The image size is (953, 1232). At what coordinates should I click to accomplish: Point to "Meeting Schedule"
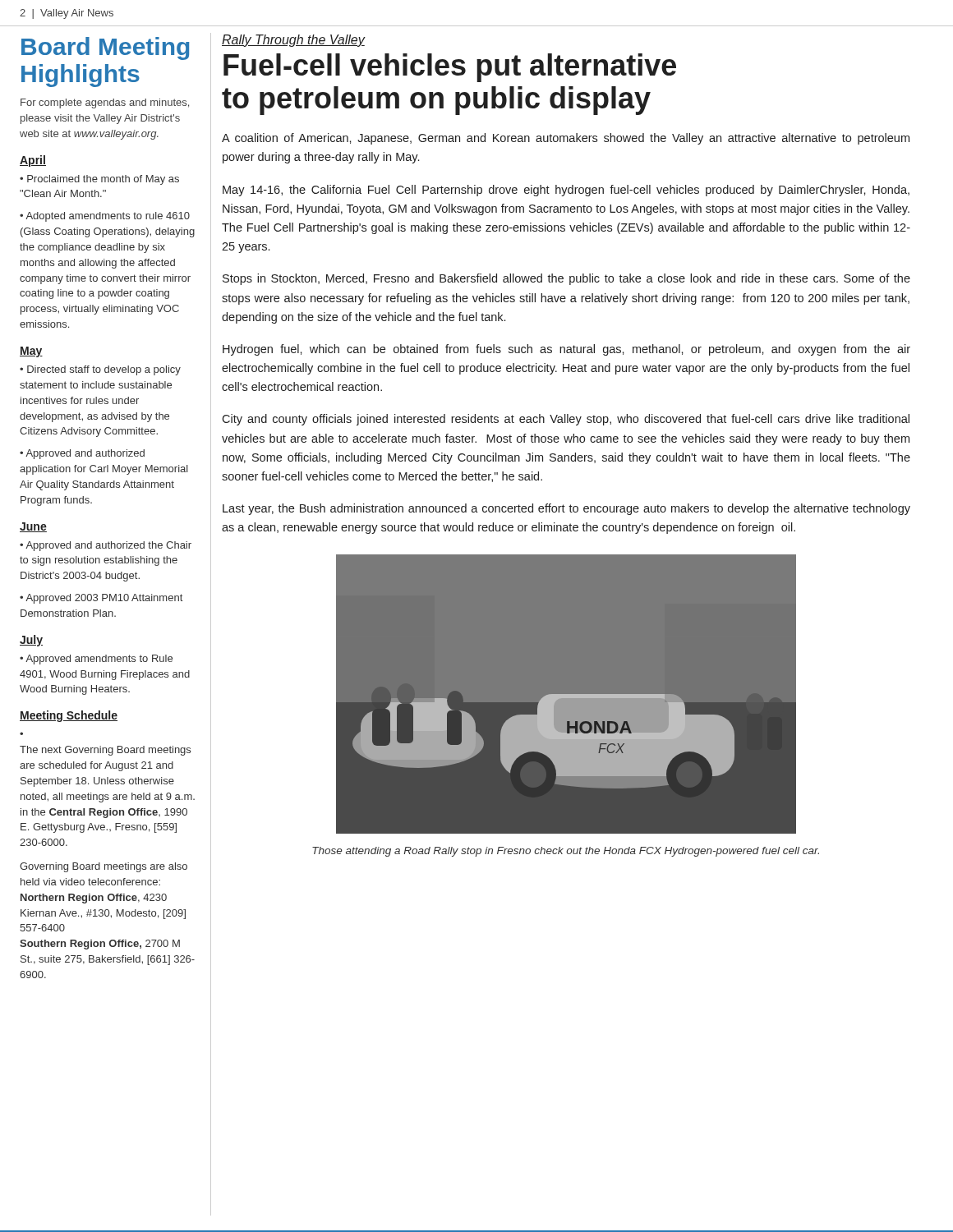69,716
